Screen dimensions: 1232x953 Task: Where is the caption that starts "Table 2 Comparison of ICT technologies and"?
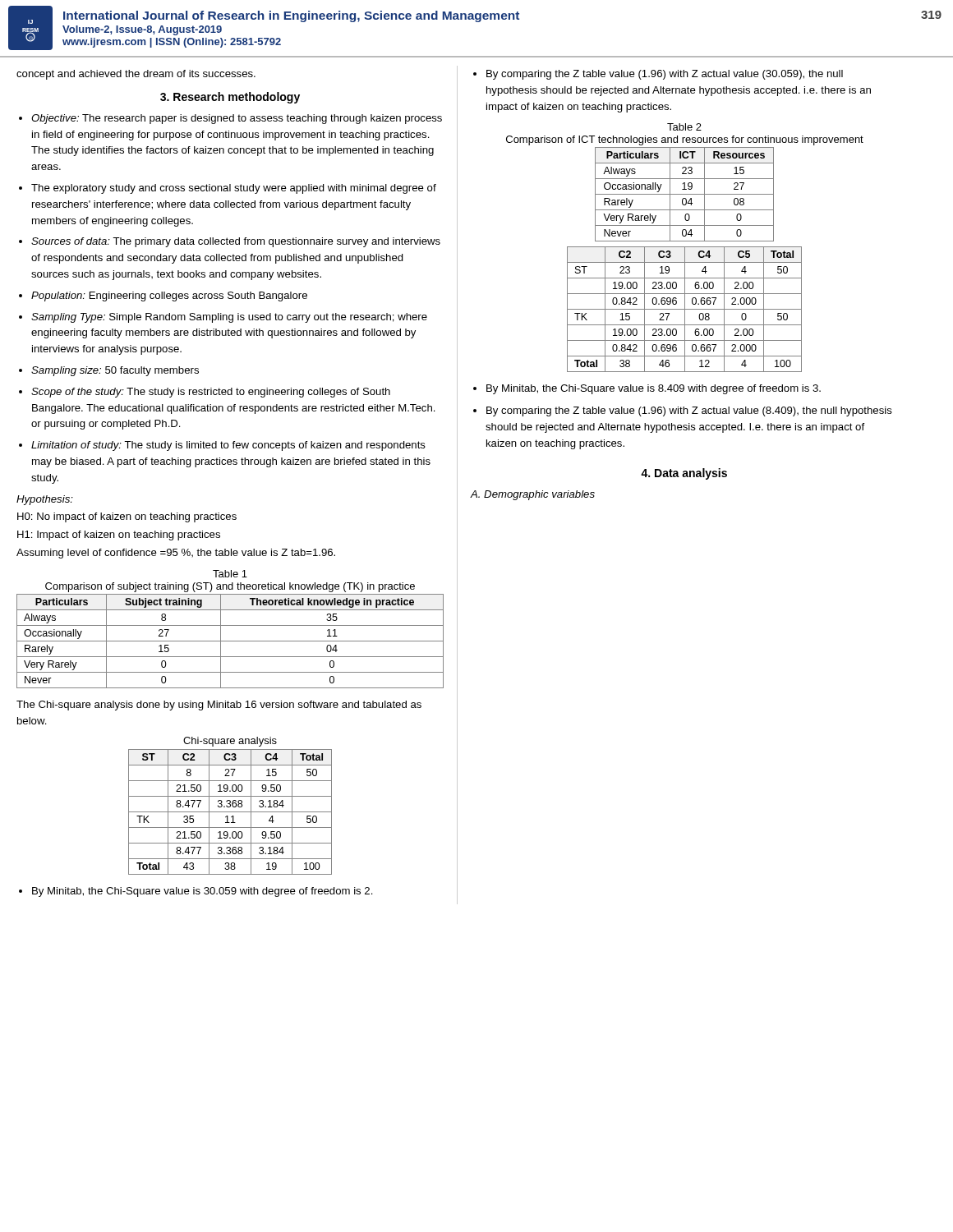[684, 133]
